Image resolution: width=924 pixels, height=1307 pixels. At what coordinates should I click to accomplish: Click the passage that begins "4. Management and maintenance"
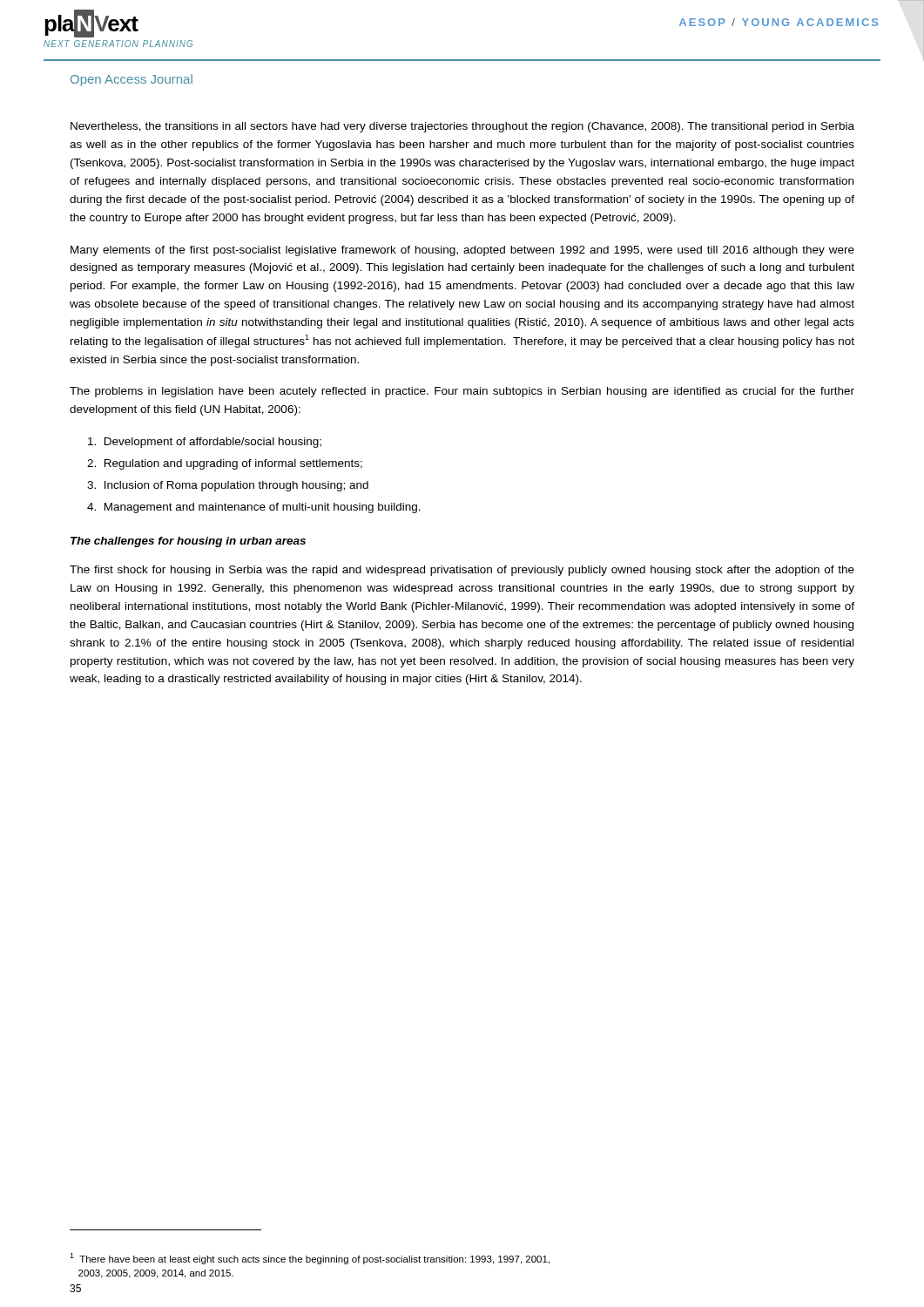254,507
